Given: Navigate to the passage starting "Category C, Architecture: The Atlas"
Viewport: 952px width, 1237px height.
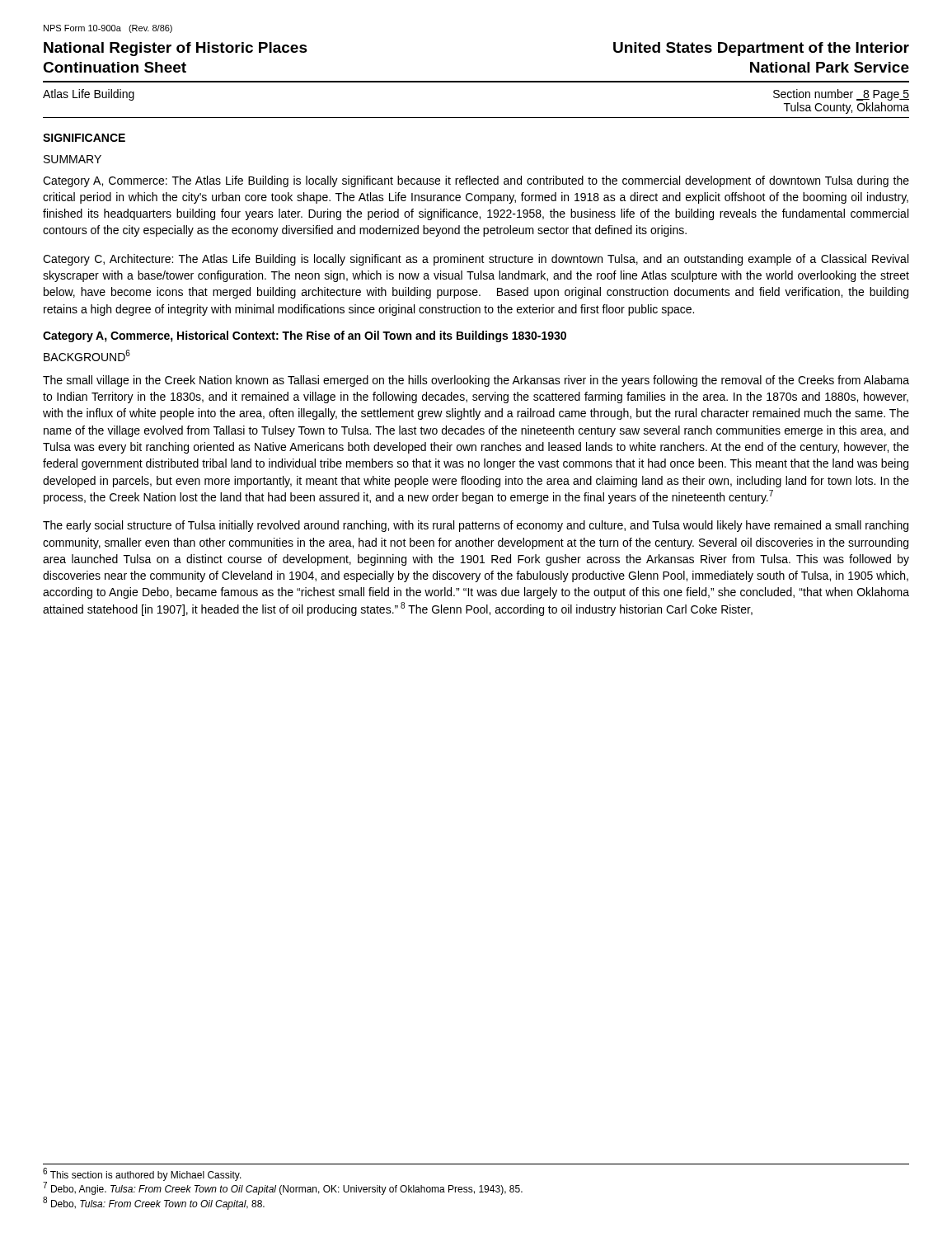Looking at the screenshot, I should pos(476,284).
